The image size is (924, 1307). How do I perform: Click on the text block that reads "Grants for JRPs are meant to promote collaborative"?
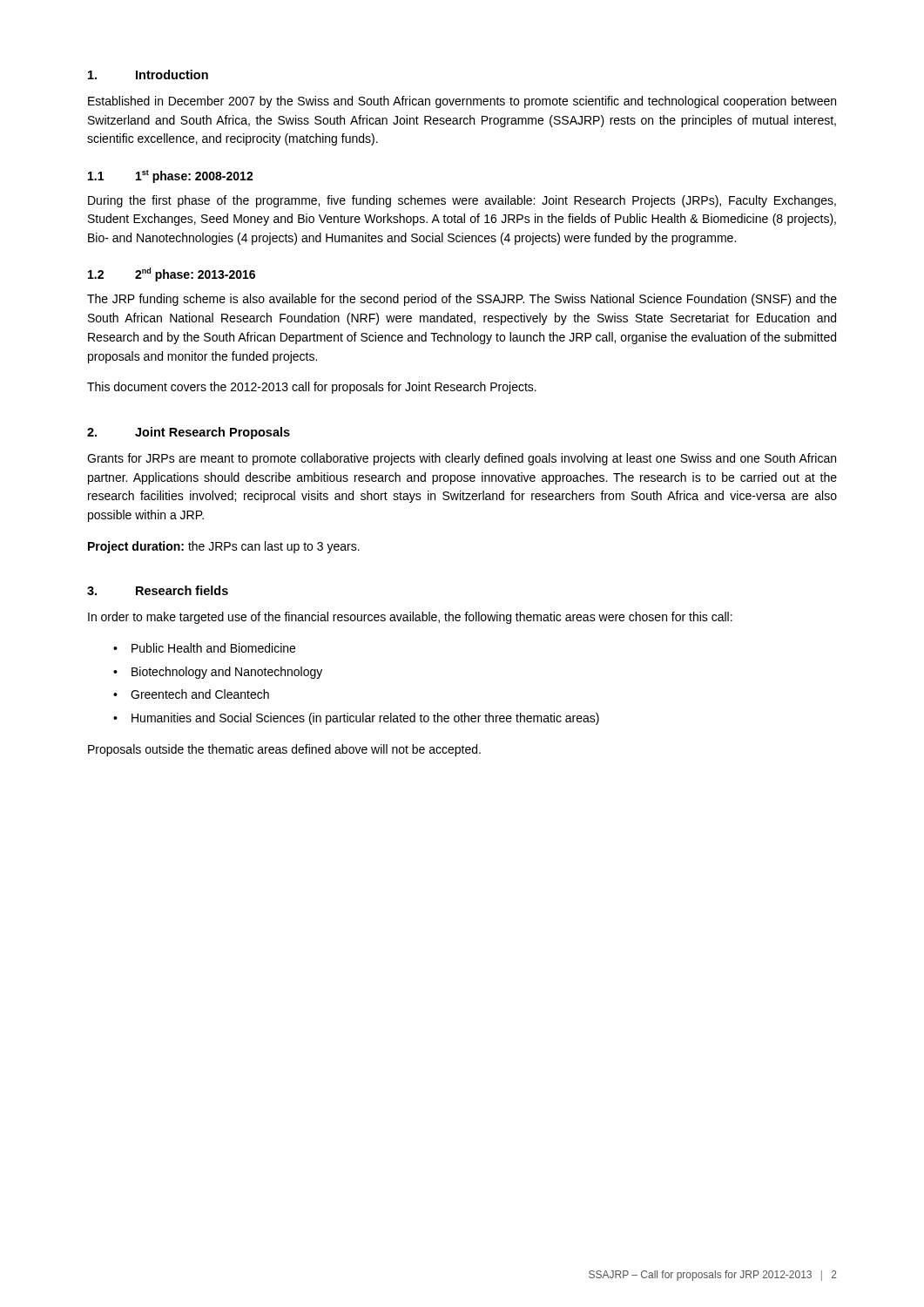[x=462, y=487]
